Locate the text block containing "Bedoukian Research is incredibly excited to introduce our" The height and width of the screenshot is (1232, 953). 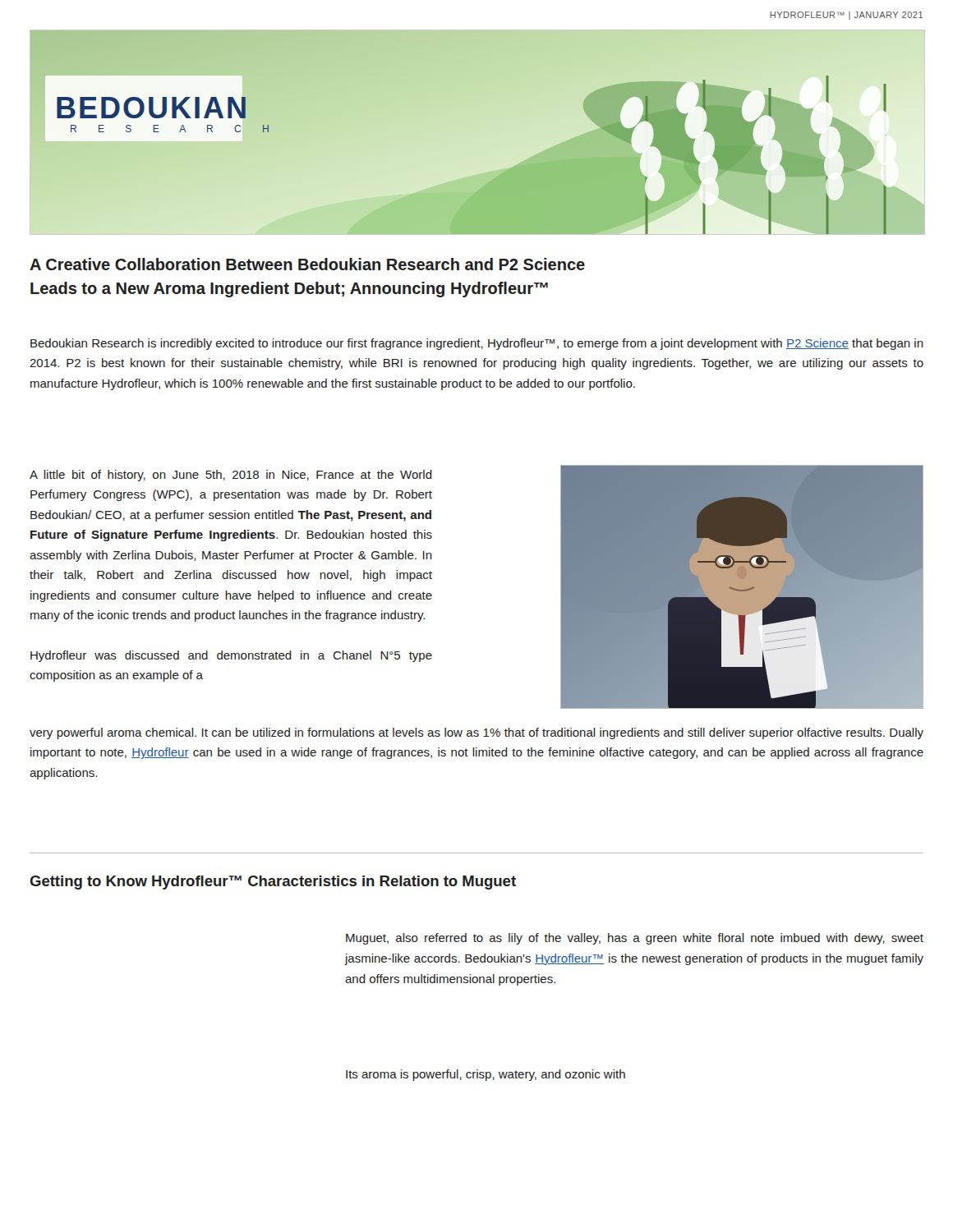point(476,363)
